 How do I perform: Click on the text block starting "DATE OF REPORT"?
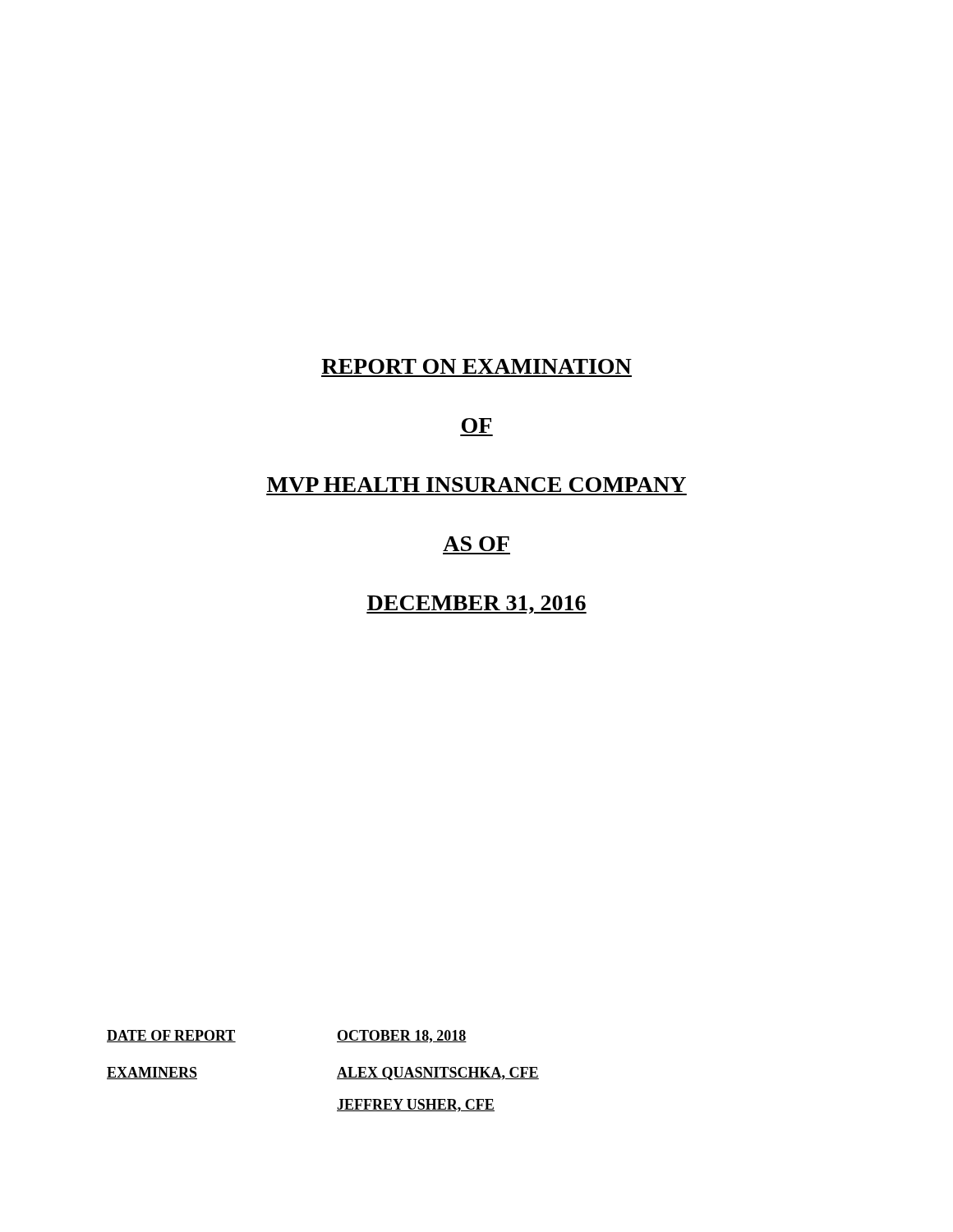click(x=171, y=1036)
